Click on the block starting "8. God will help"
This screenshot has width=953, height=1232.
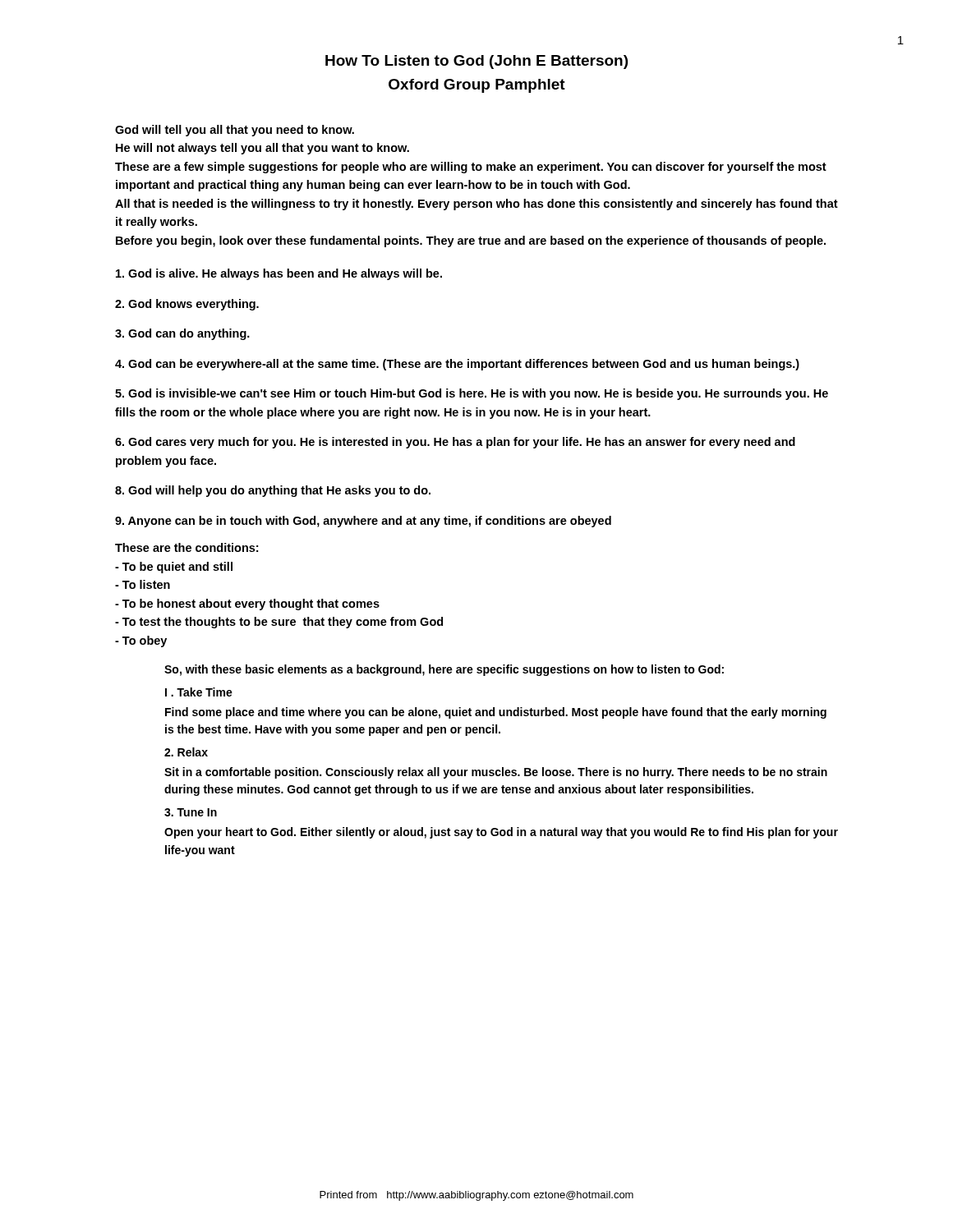273,490
